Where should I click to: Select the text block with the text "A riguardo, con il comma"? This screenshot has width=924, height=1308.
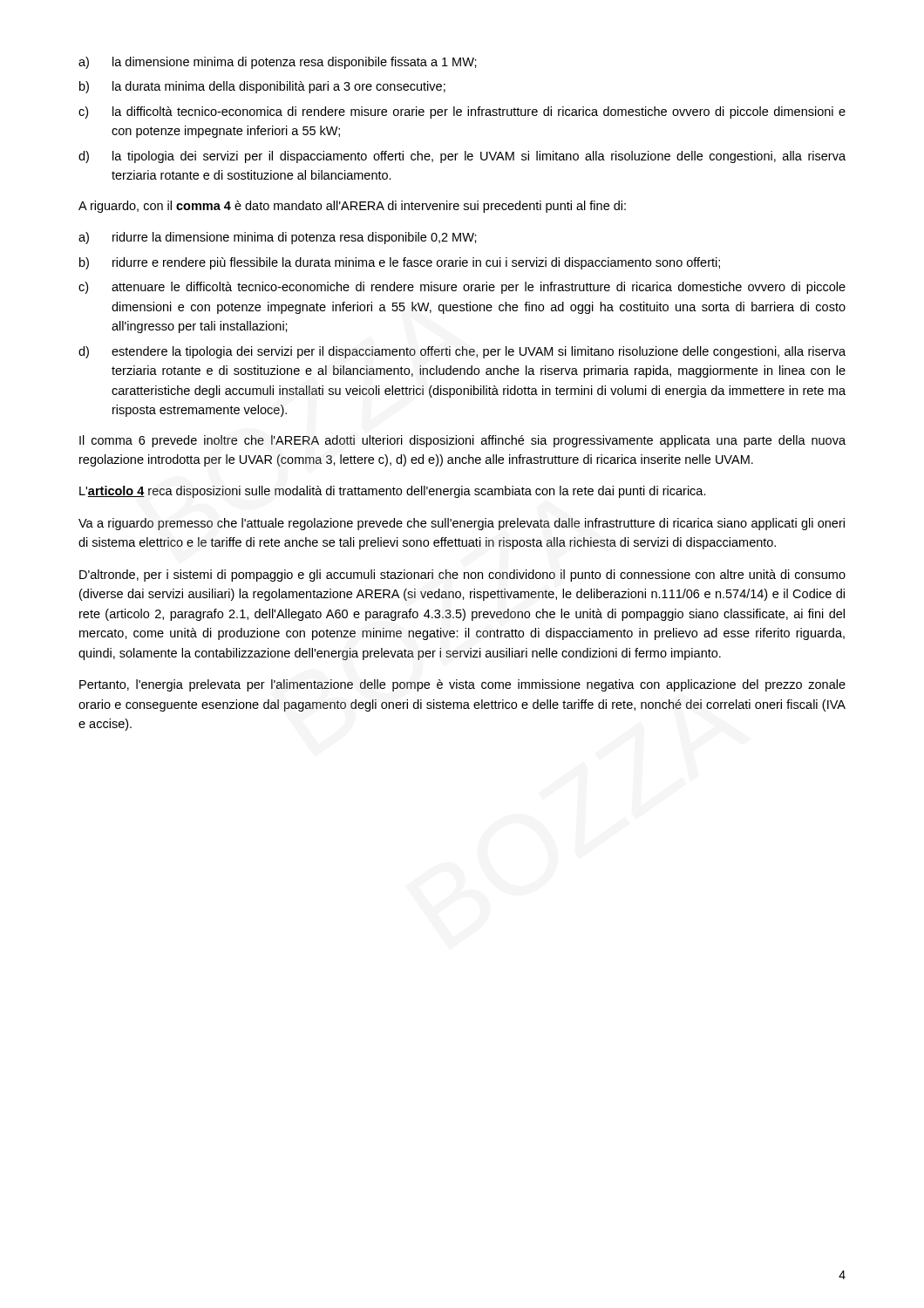click(x=353, y=206)
